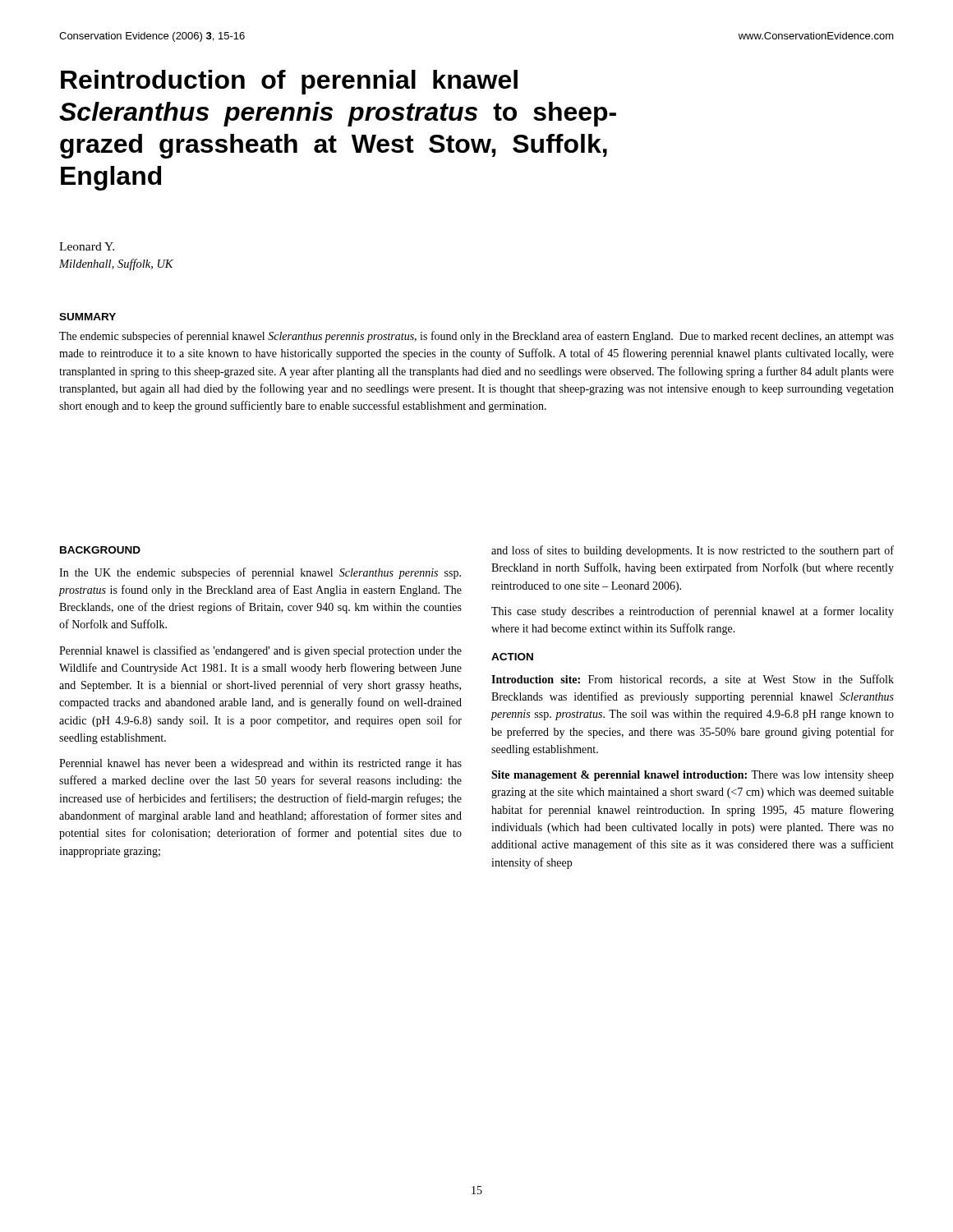Find the text block with the text "Leonard Y. Mildenhall,"
This screenshot has height=1232, width=953.
click(116, 255)
